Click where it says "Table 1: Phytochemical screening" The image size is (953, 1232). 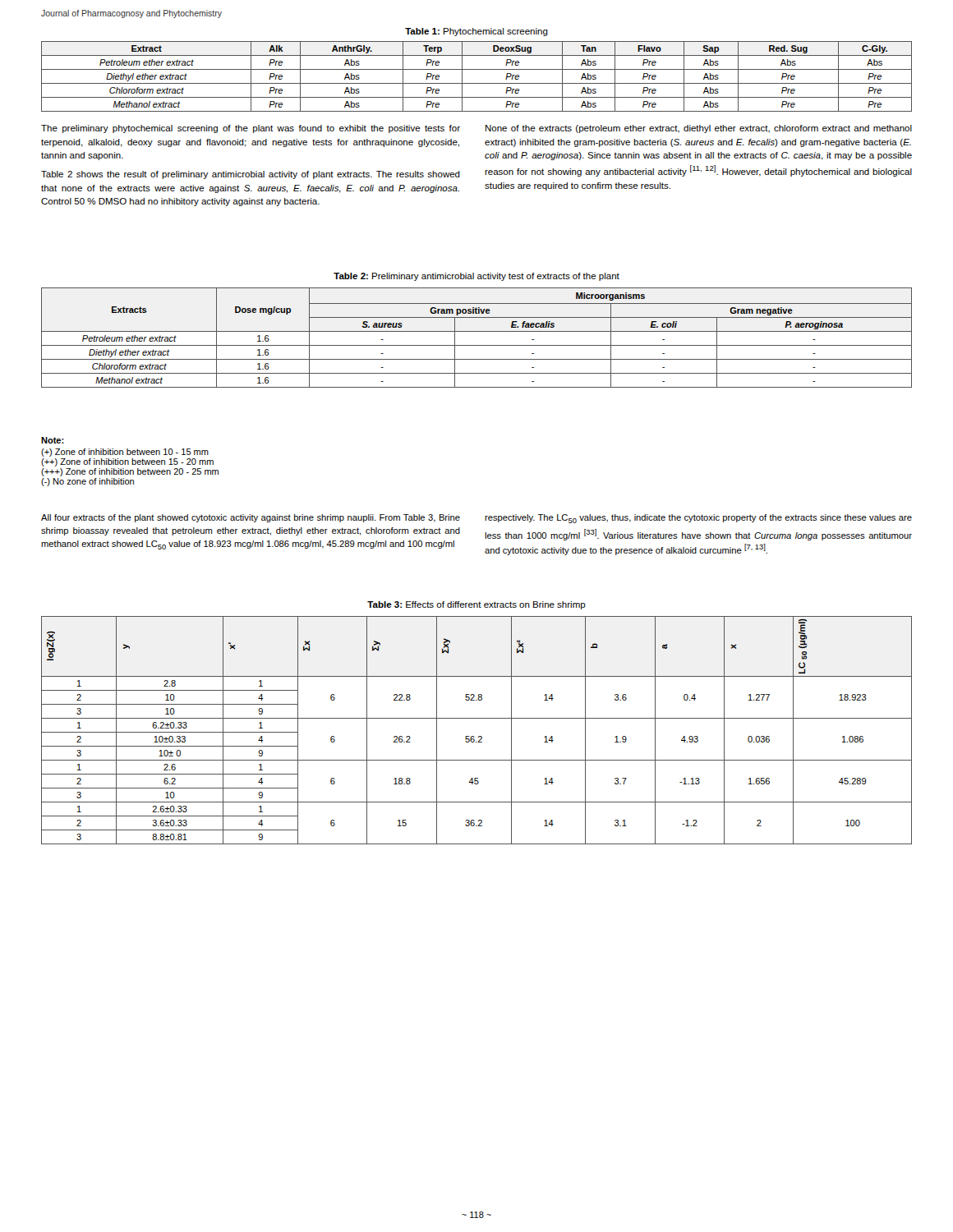476,31
